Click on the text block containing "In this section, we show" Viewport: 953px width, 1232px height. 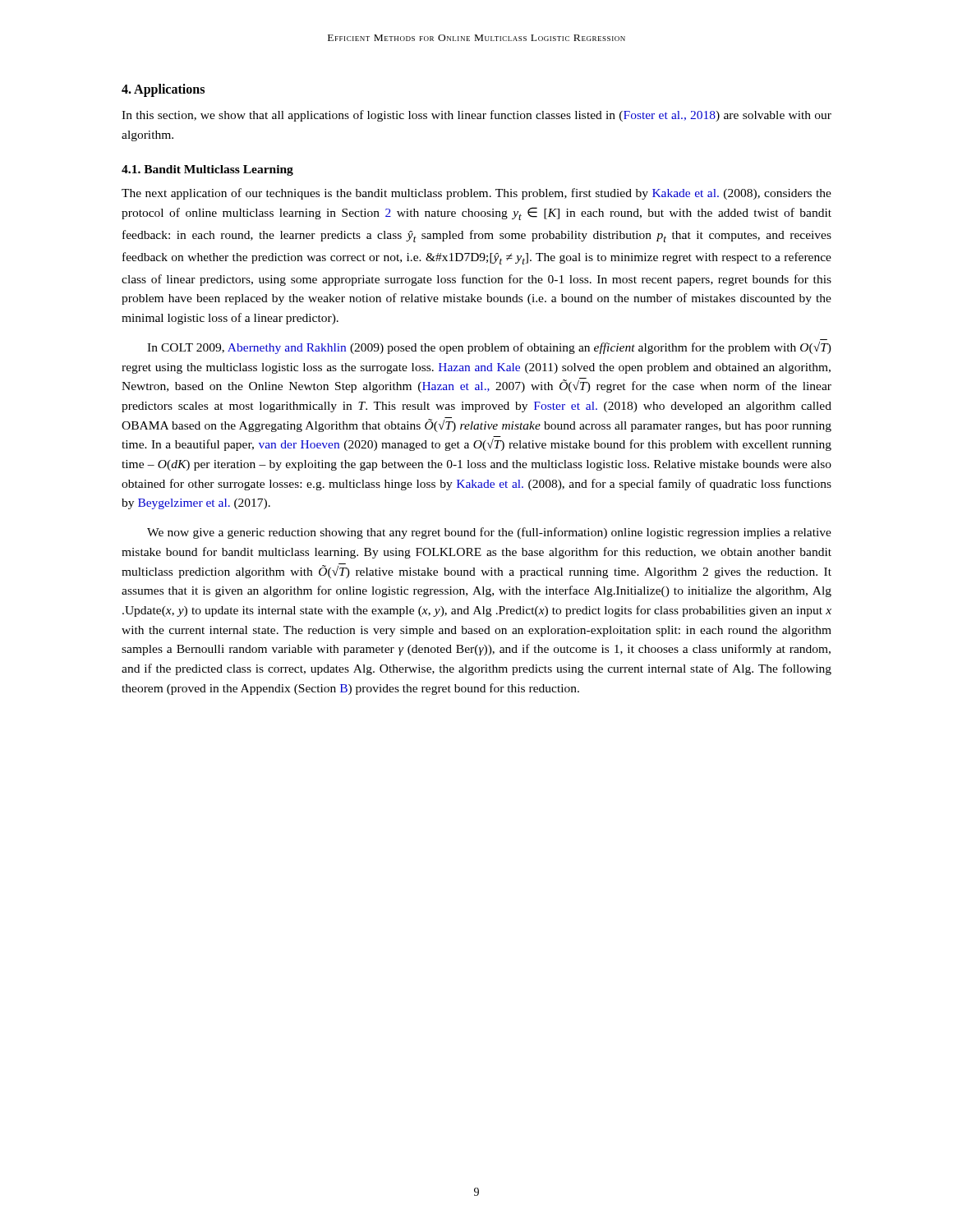tap(476, 125)
